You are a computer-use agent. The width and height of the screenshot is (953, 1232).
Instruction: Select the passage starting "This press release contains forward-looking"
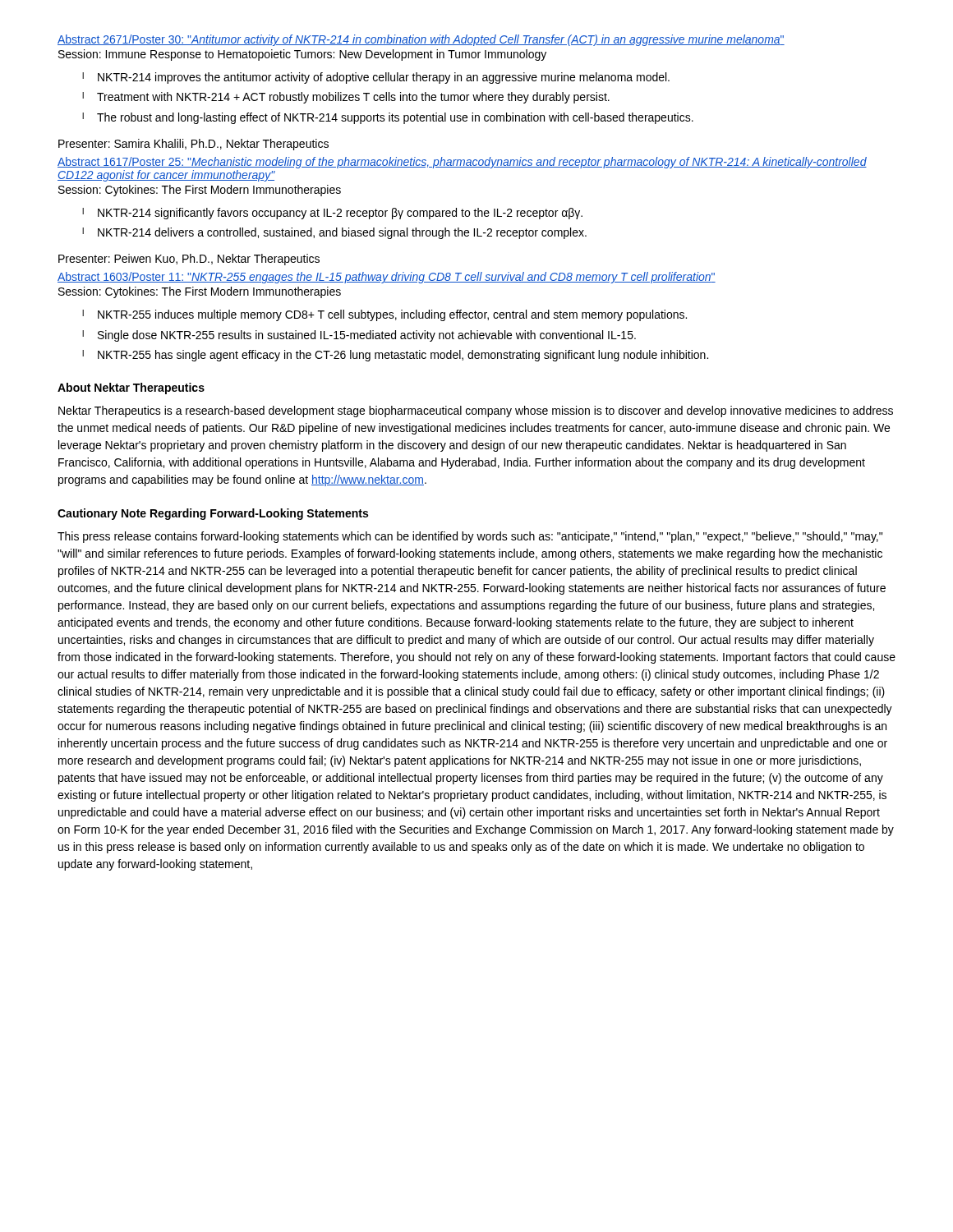(476, 700)
